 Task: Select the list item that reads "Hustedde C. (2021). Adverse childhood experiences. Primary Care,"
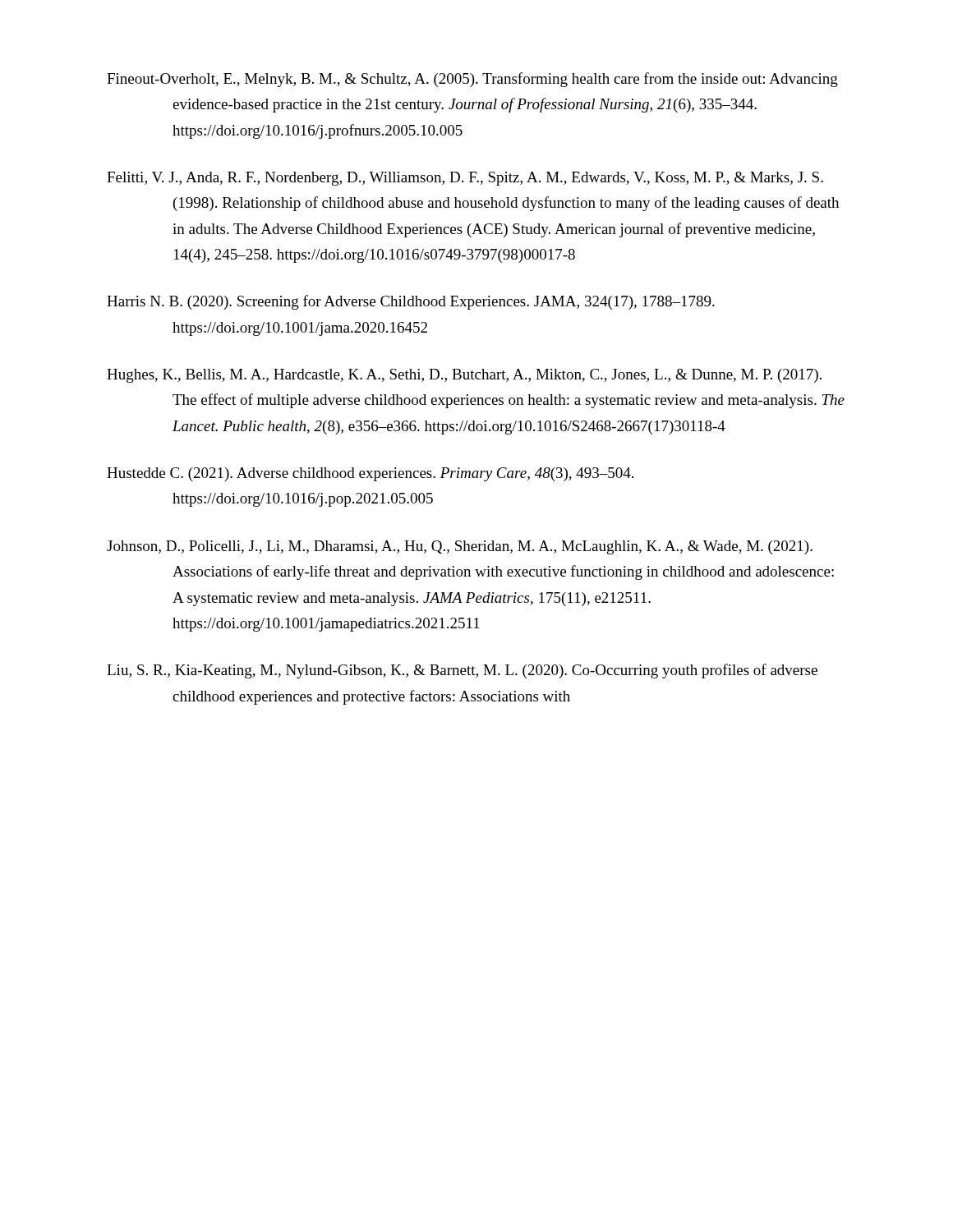coord(476,486)
